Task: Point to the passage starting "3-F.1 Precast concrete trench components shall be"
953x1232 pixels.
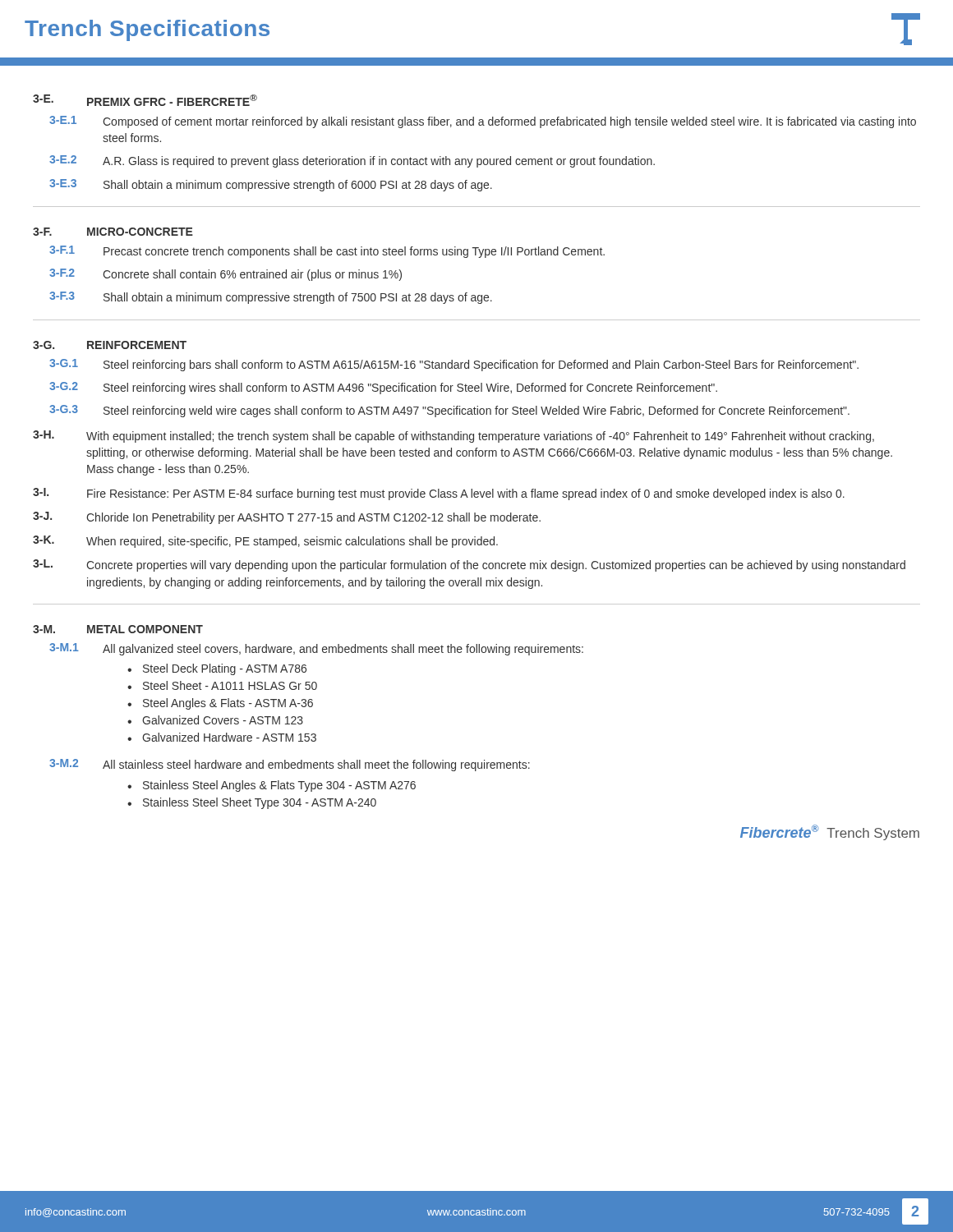Action: pyautogui.click(x=327, y=251)
